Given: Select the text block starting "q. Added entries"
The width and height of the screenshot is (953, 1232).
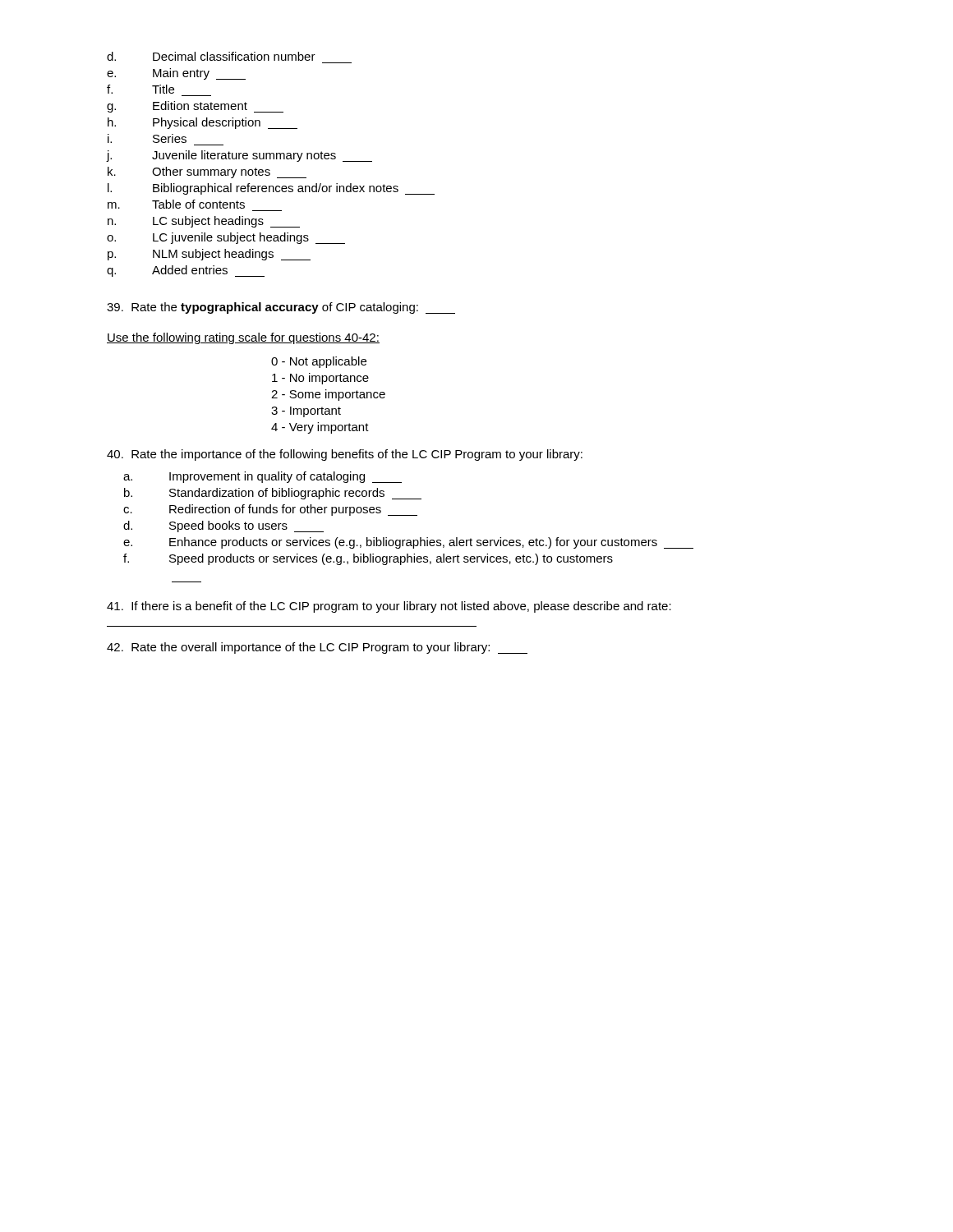Looking at the screenshot, I should click(x=186, y=271).
